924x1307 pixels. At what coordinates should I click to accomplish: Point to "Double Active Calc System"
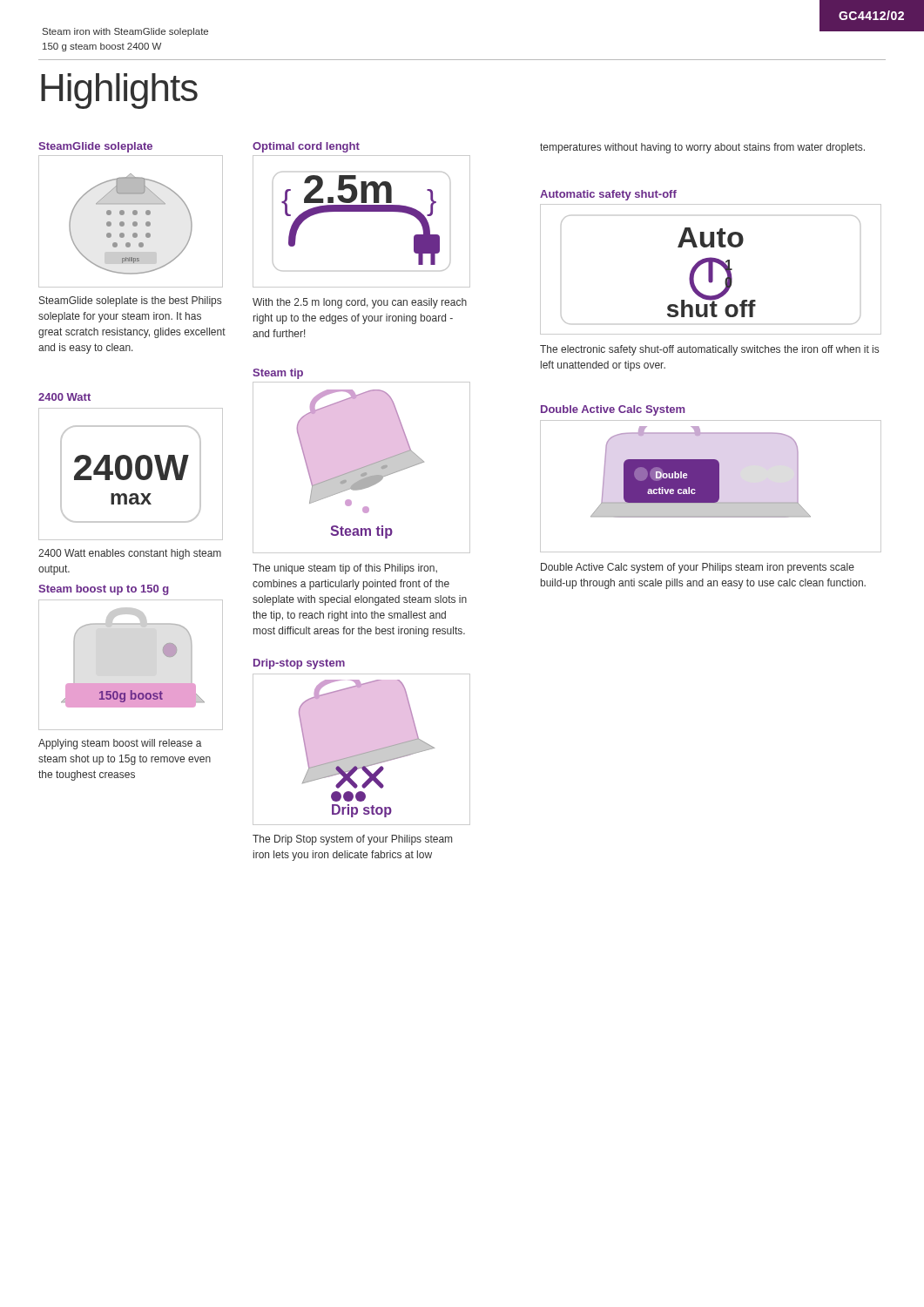coord(613,409)
